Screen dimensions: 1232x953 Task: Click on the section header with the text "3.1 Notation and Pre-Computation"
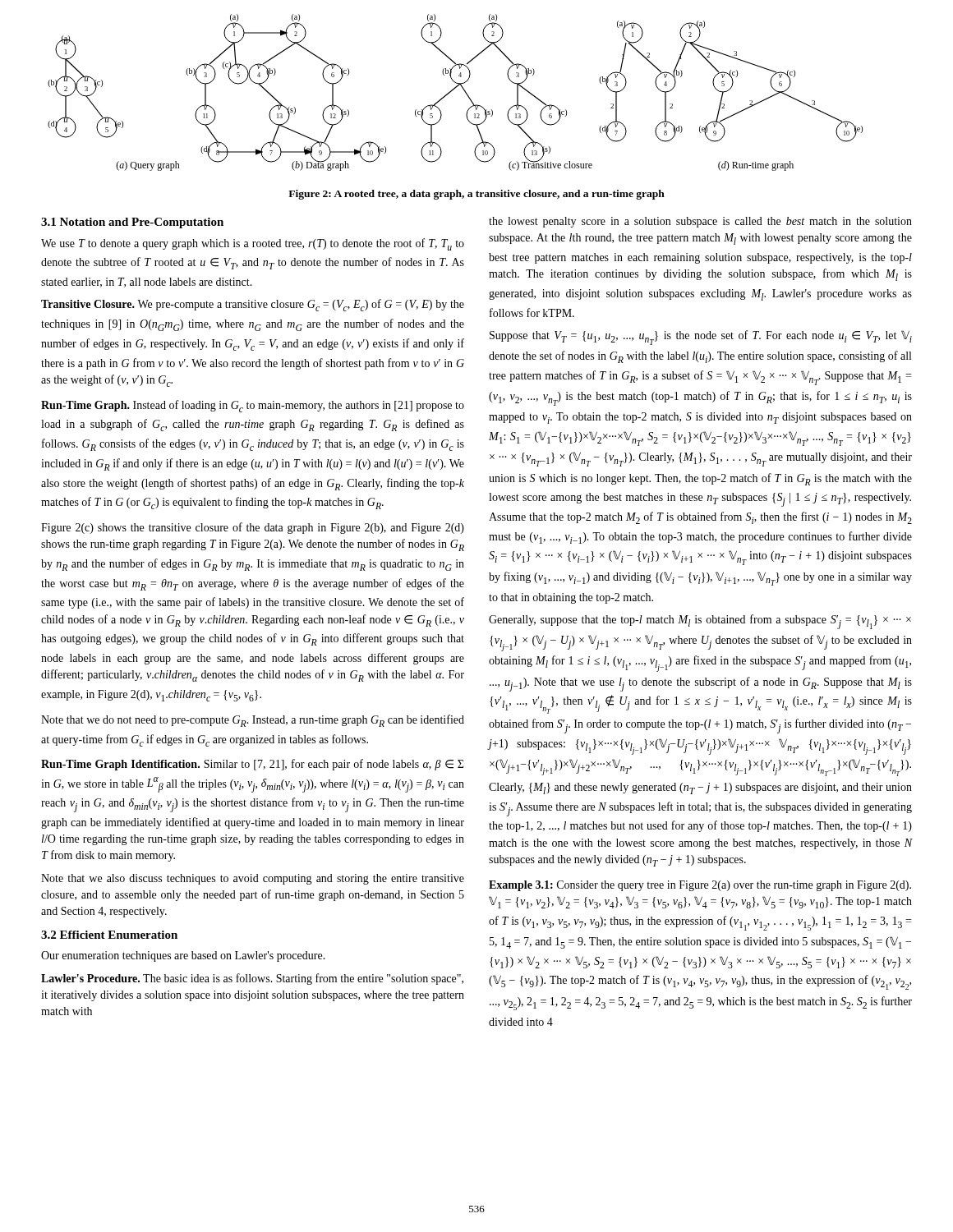[132, 222]
